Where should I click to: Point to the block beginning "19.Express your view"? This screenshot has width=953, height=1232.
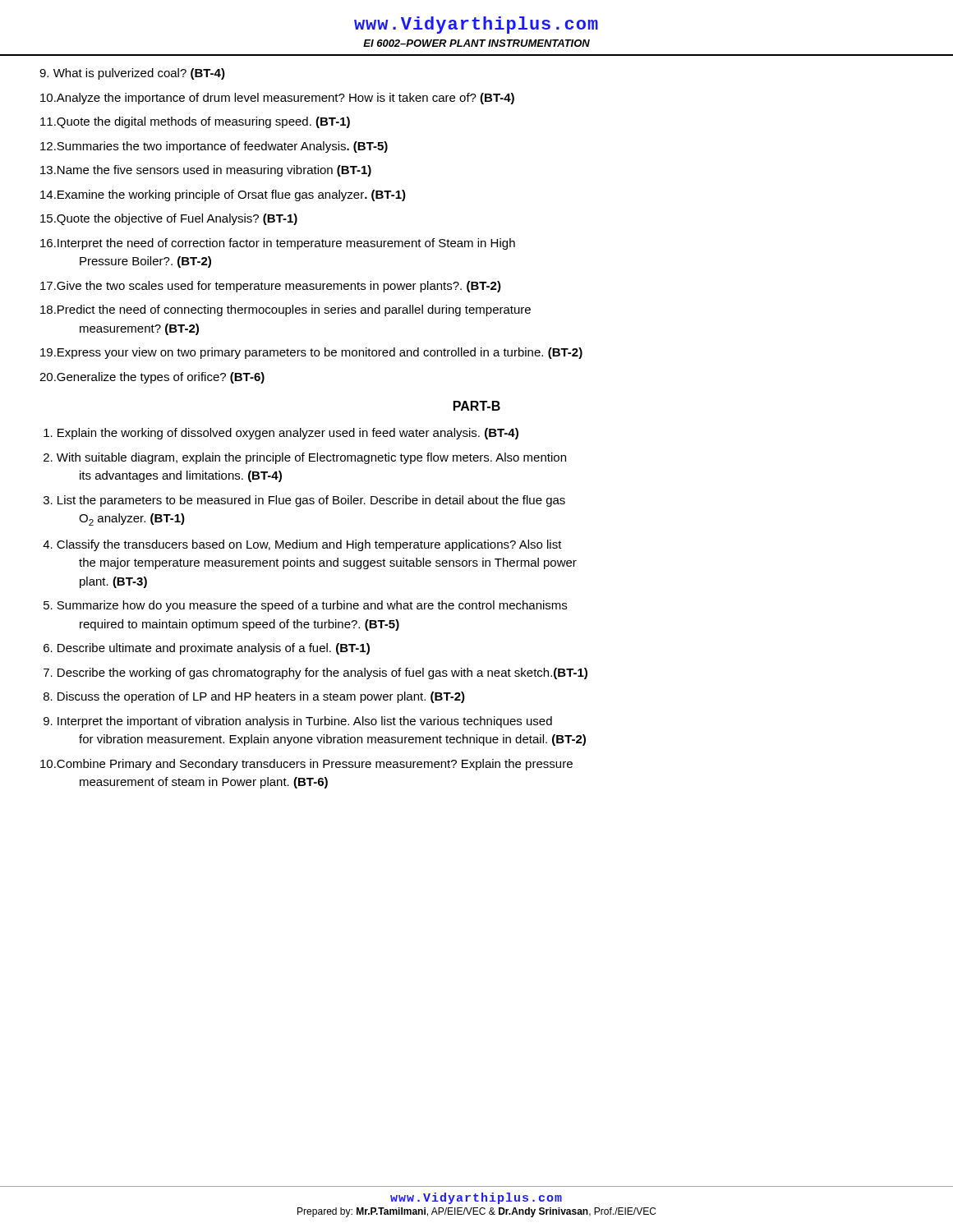(311, 352)
